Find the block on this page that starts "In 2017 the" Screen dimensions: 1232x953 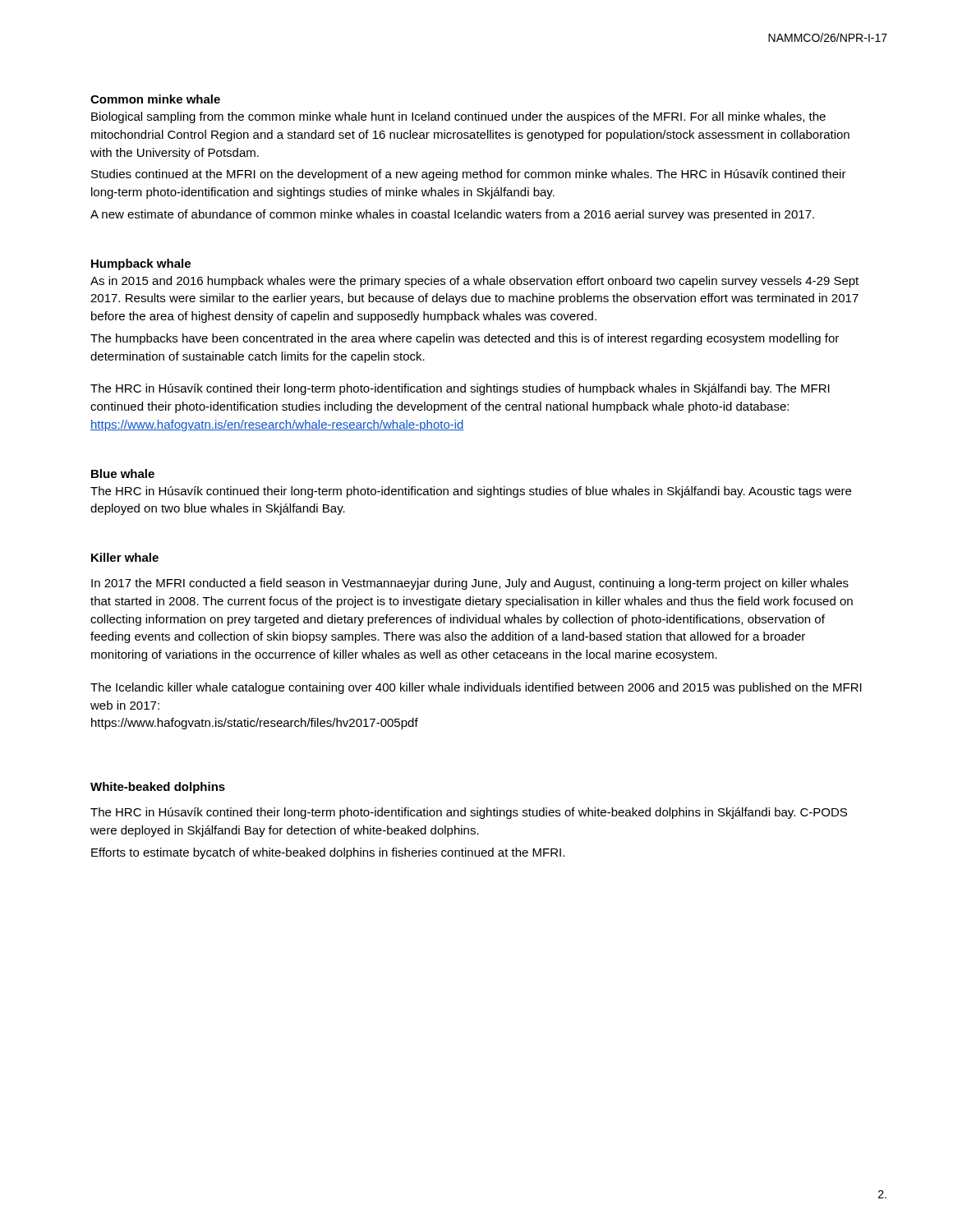(x=472, y=618)
